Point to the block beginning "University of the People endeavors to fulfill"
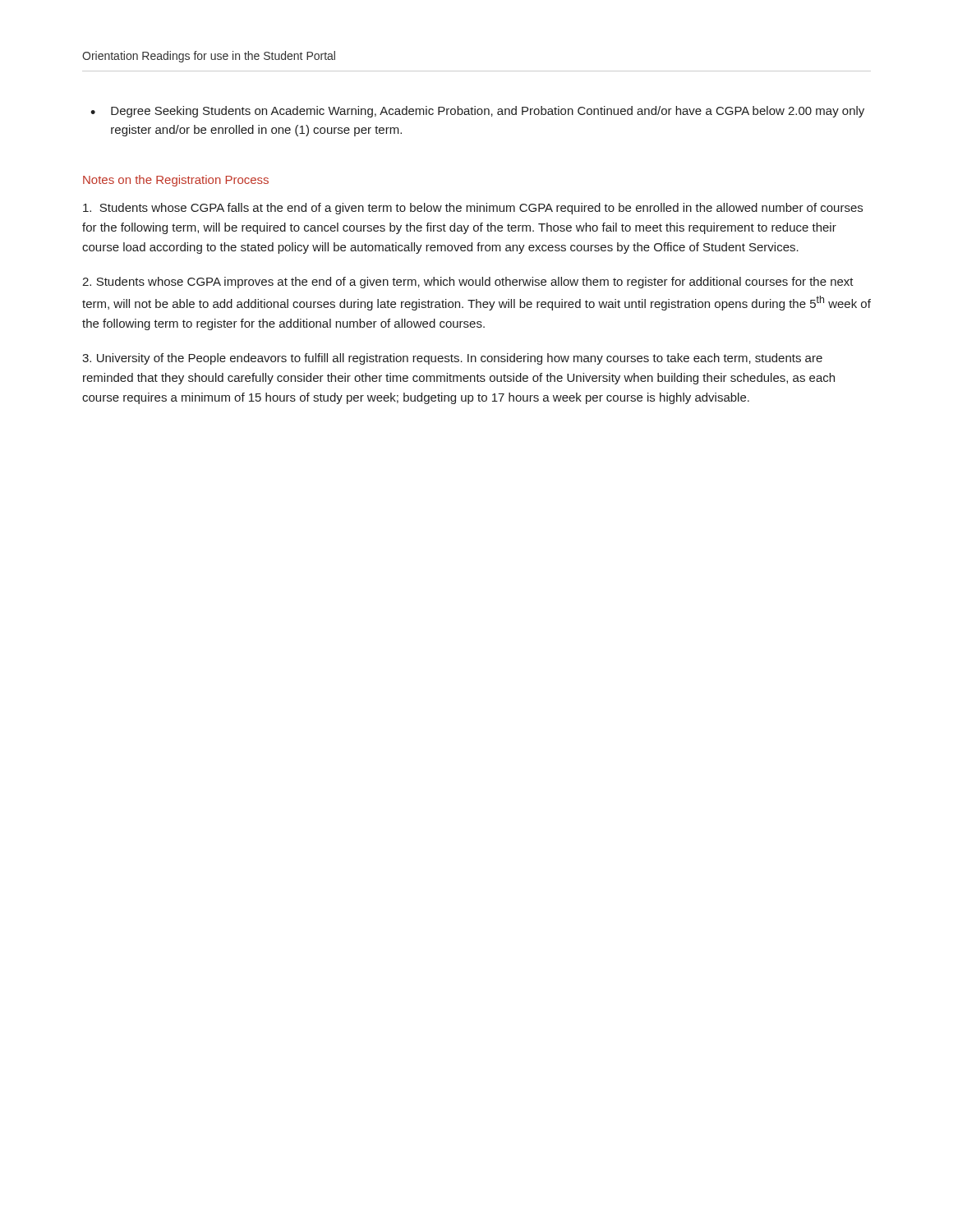Image resolution: width=953 pixels, height=1232 pixels. (x=459, y=377)
